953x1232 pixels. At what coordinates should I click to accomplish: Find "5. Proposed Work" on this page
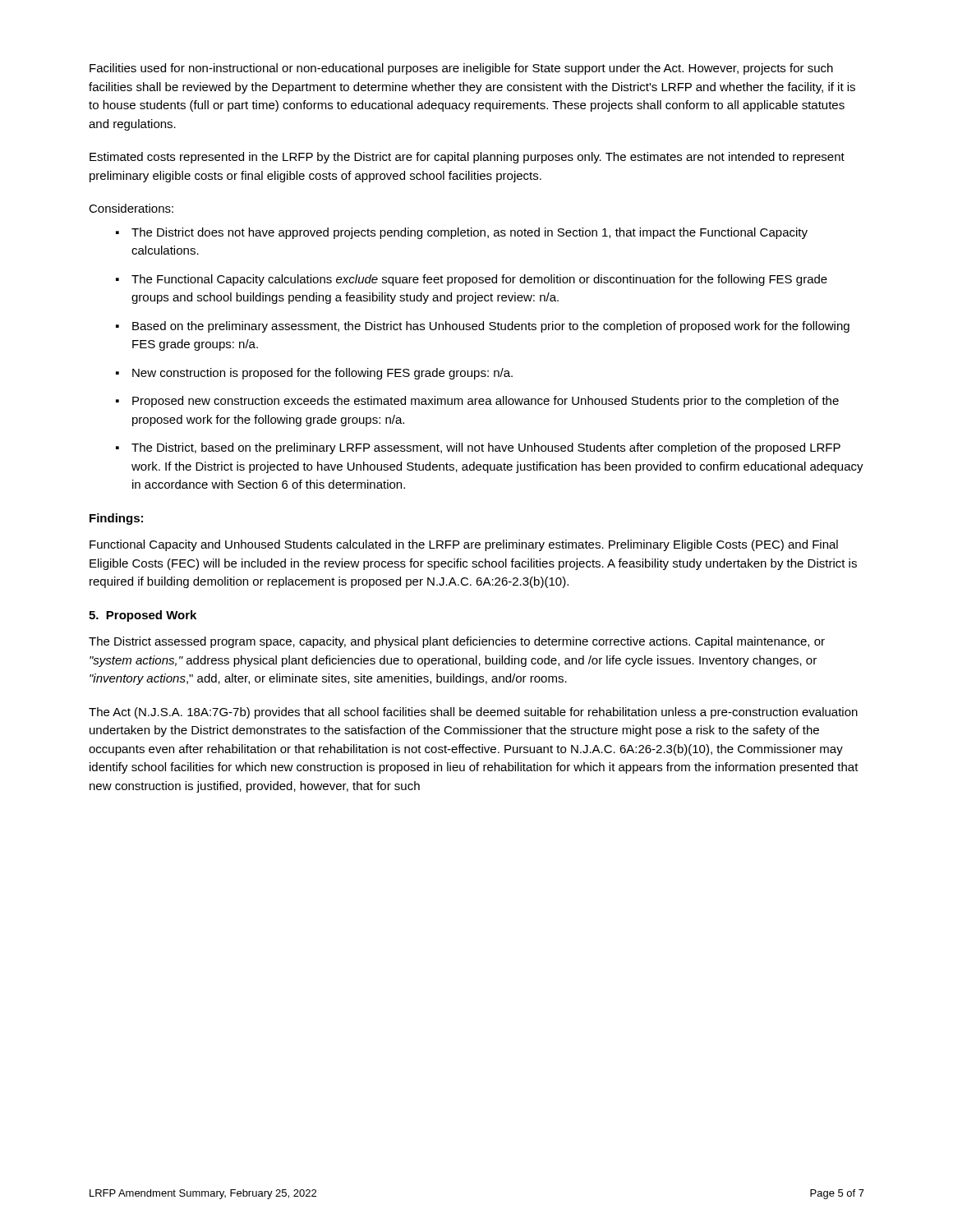[143, 614]
